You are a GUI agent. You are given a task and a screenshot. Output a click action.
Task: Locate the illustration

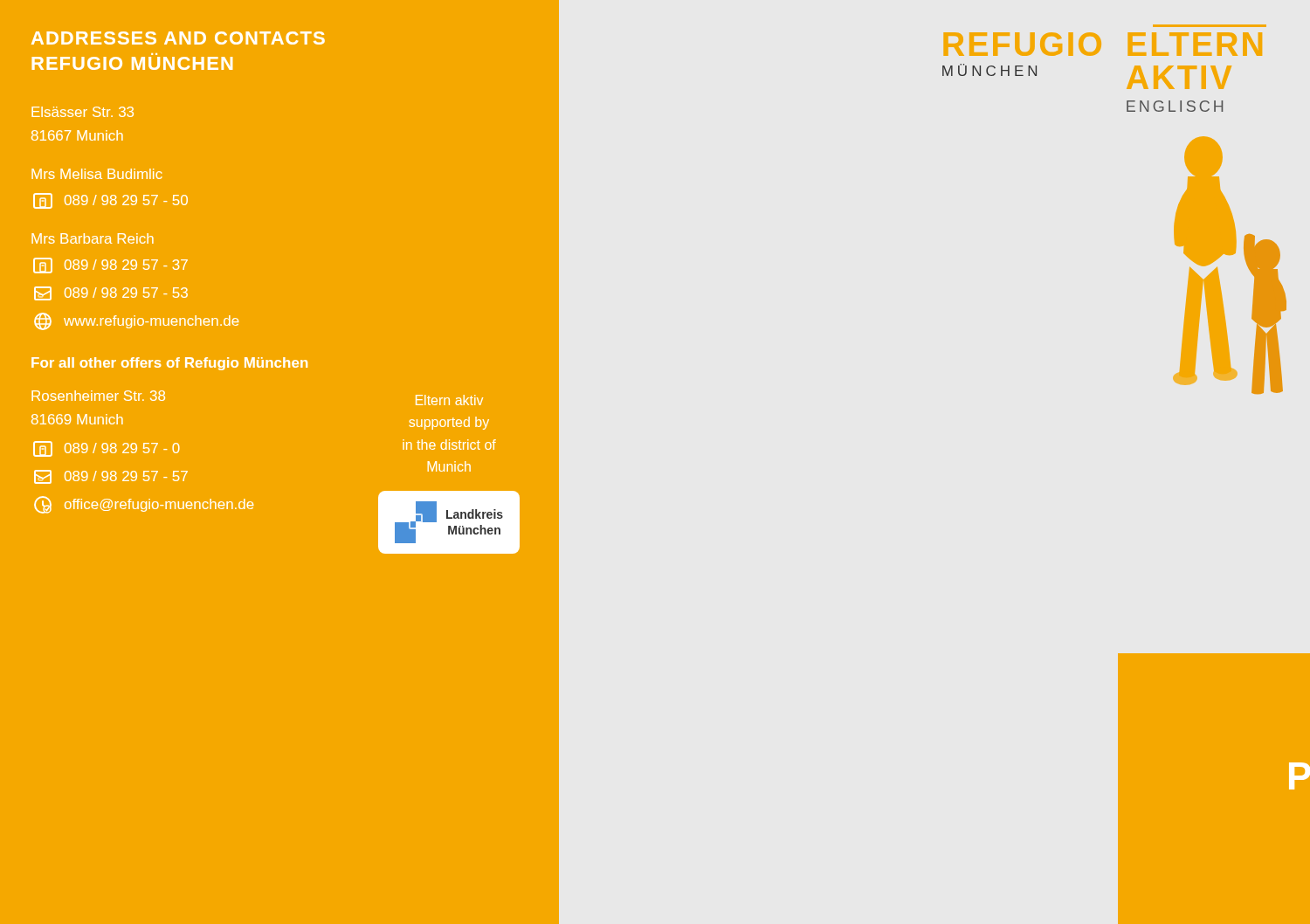click(1214, 362)
